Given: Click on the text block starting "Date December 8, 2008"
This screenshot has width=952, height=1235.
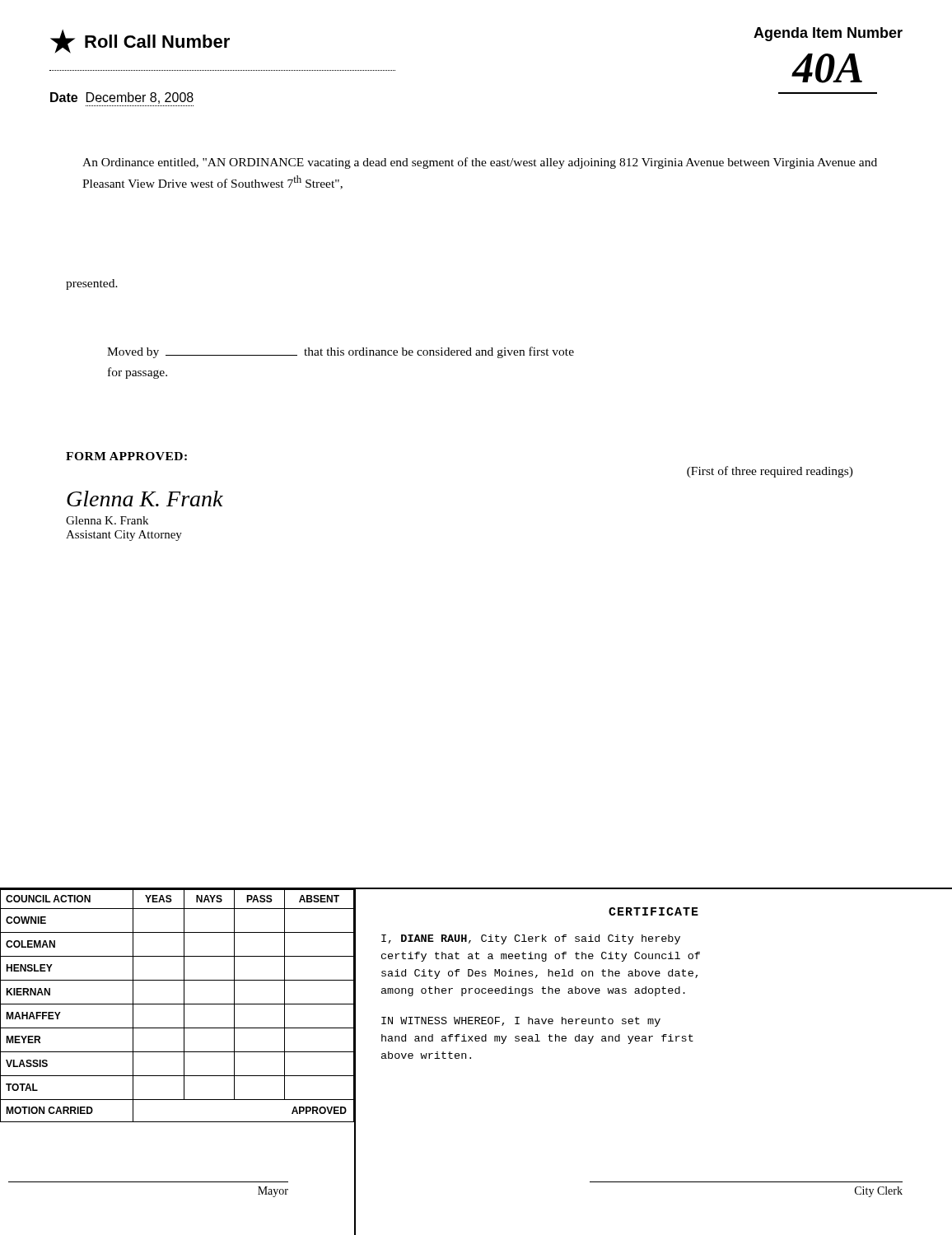Looking at the screenshot, I should (x=122, y=98).
